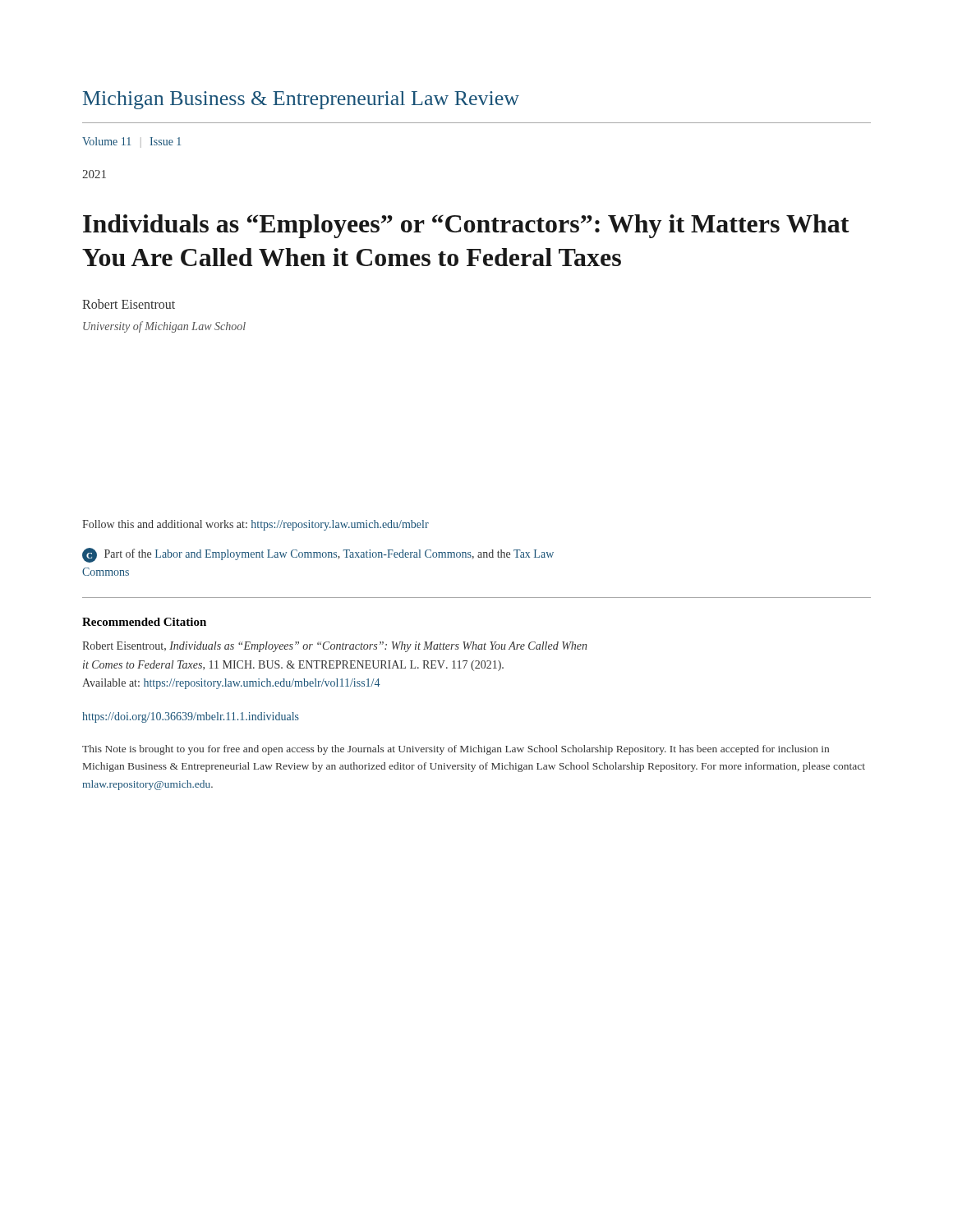Click on the block starting "This Note is brought to you for"

click(476, 766)
